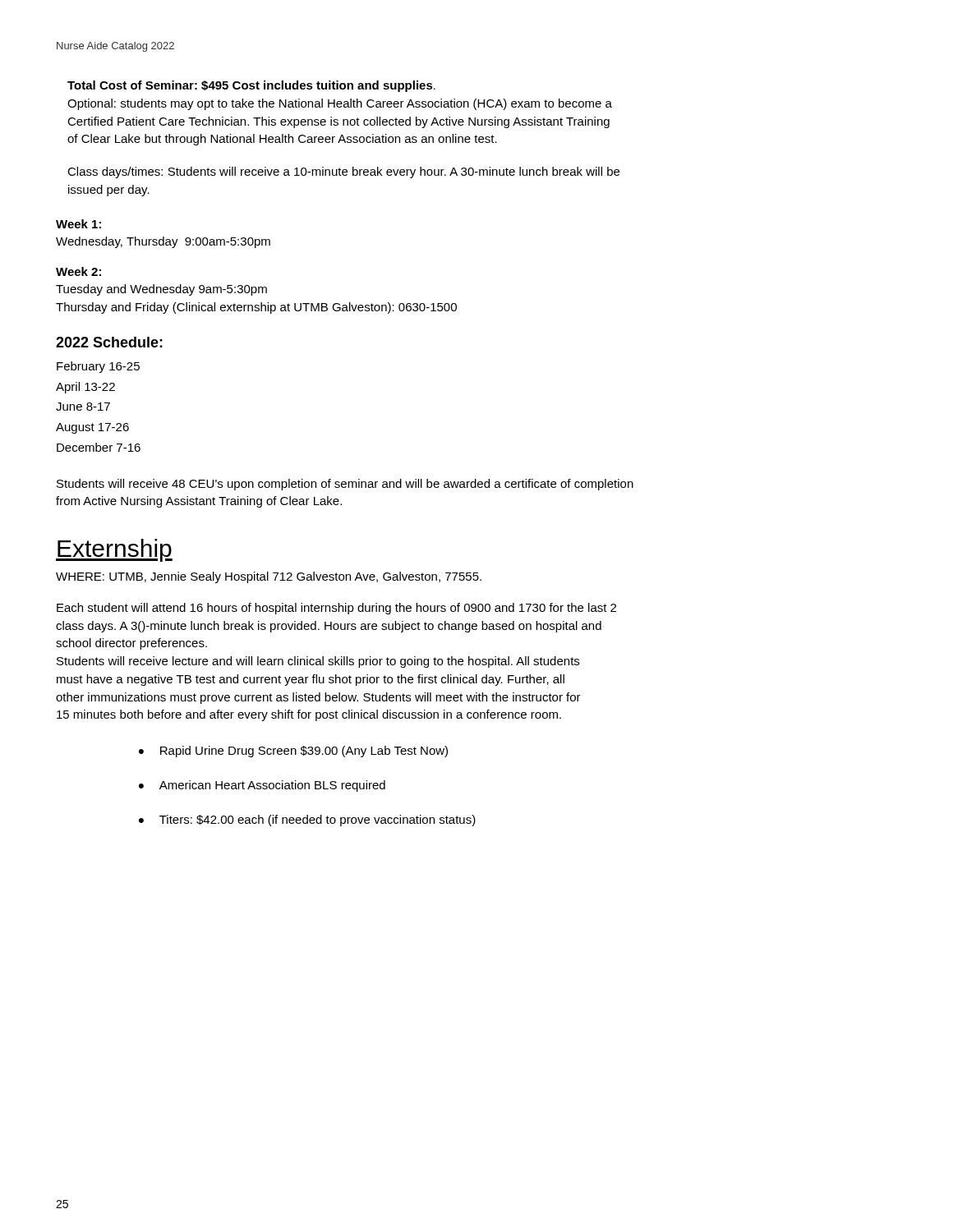Image resolution: width=953 pixels, height=1232 pixels.
Task: Click on the passage starting "Class days/times: Students will"
Action: pyautogui.click(x=344, y=180)
